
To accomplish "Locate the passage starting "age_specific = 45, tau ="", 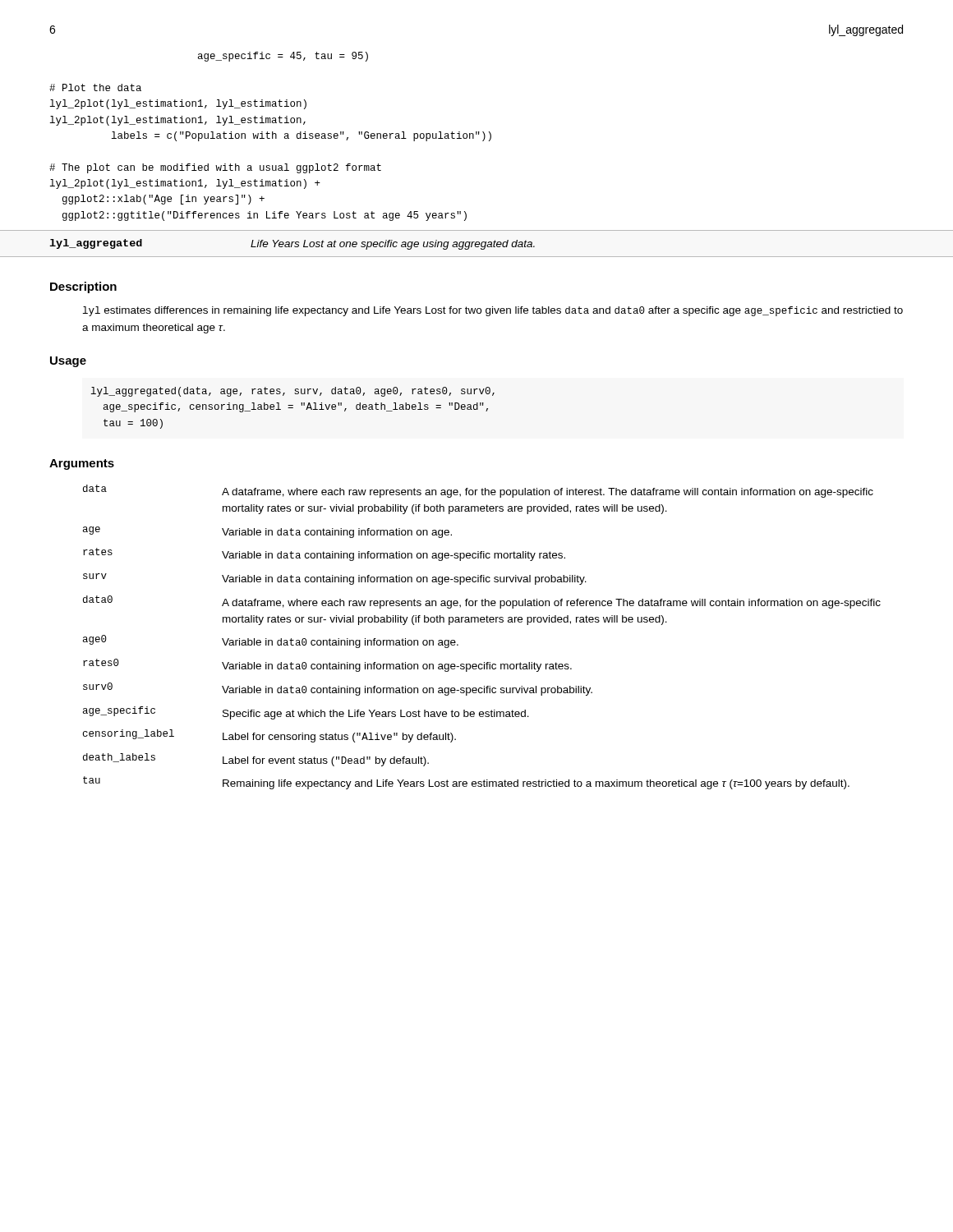I will (476, 137).
